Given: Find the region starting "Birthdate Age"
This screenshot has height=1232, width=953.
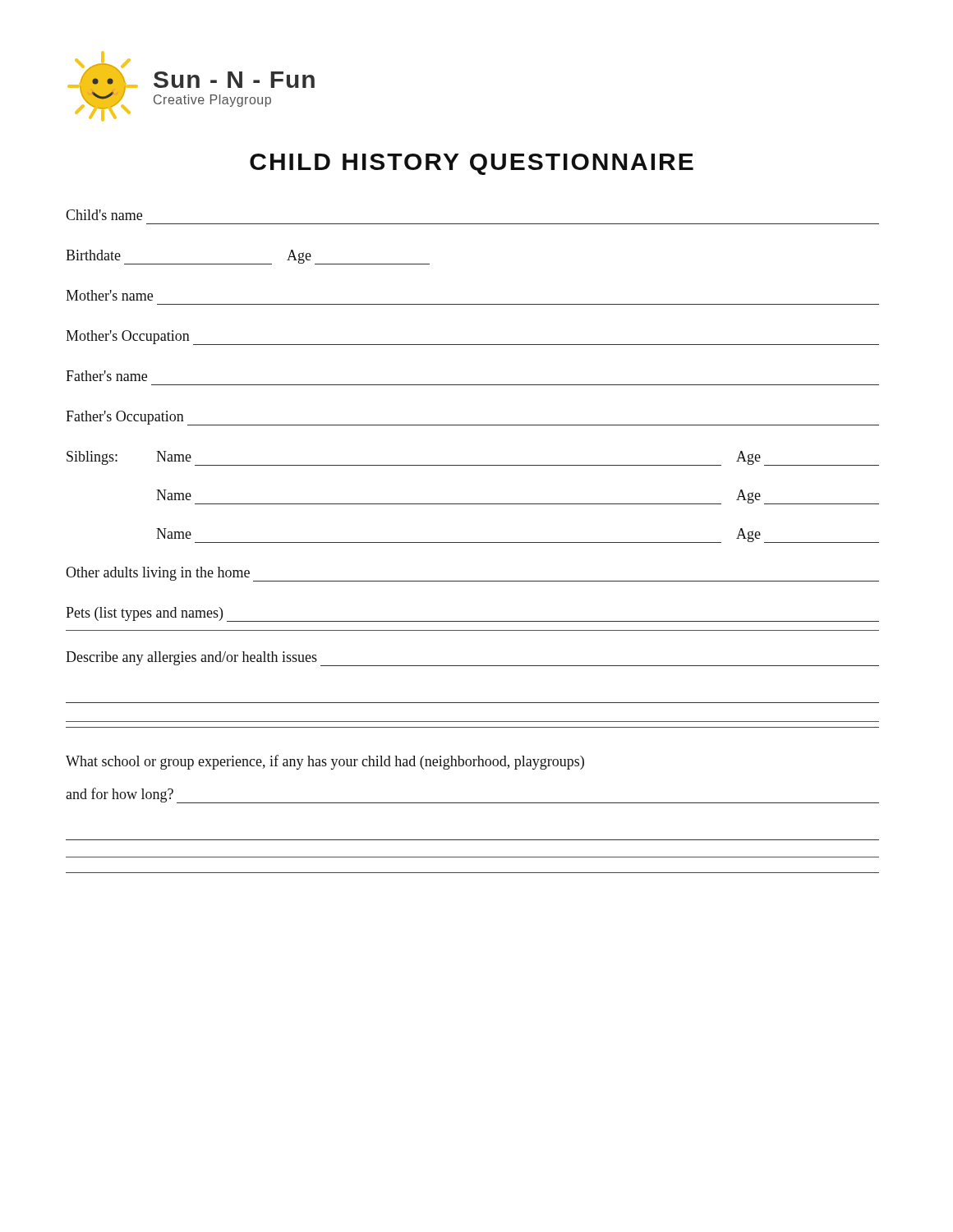Looking at the screenshot, I should coord(248,256).
